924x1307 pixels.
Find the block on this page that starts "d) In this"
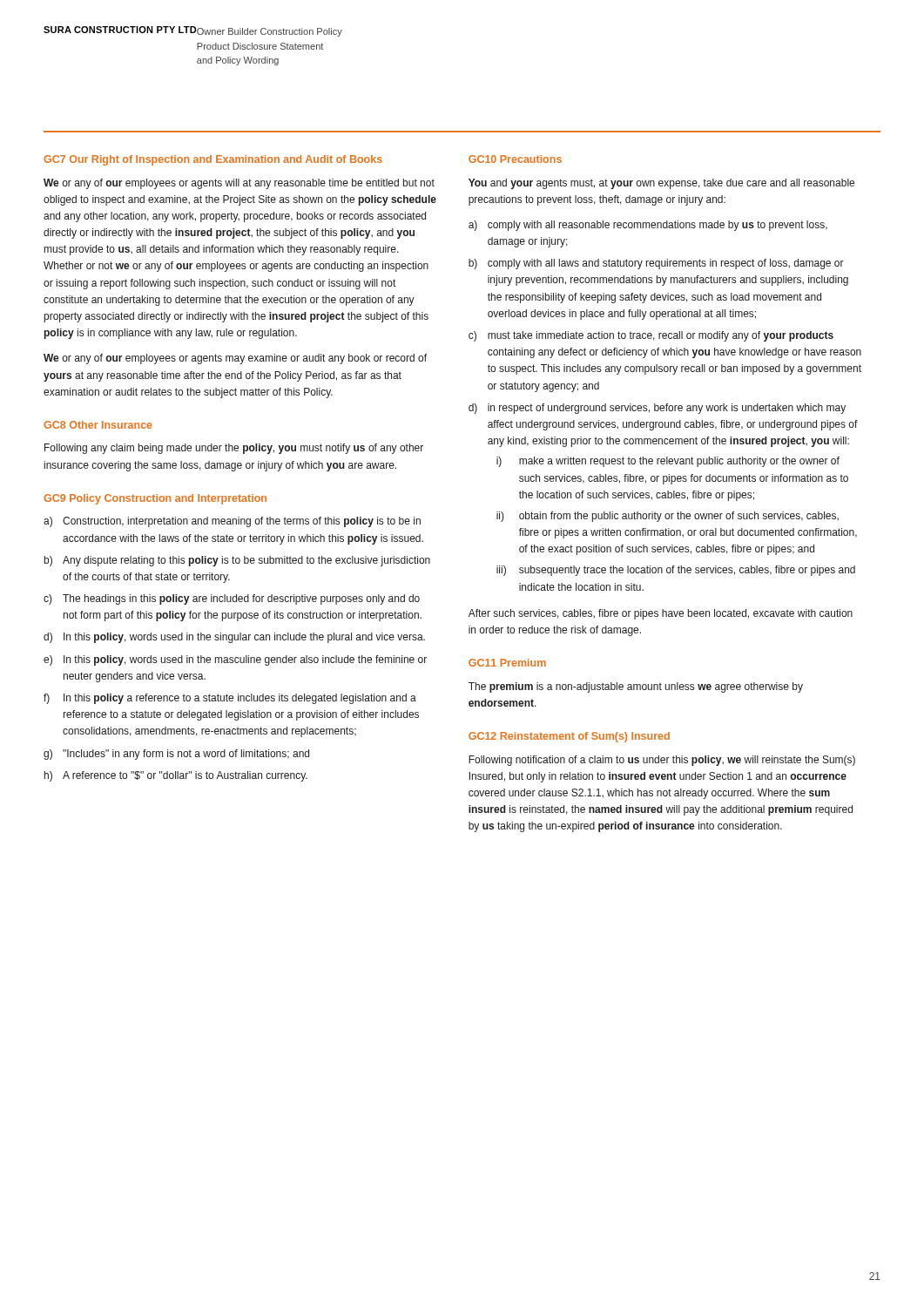(x=240, y=638)
